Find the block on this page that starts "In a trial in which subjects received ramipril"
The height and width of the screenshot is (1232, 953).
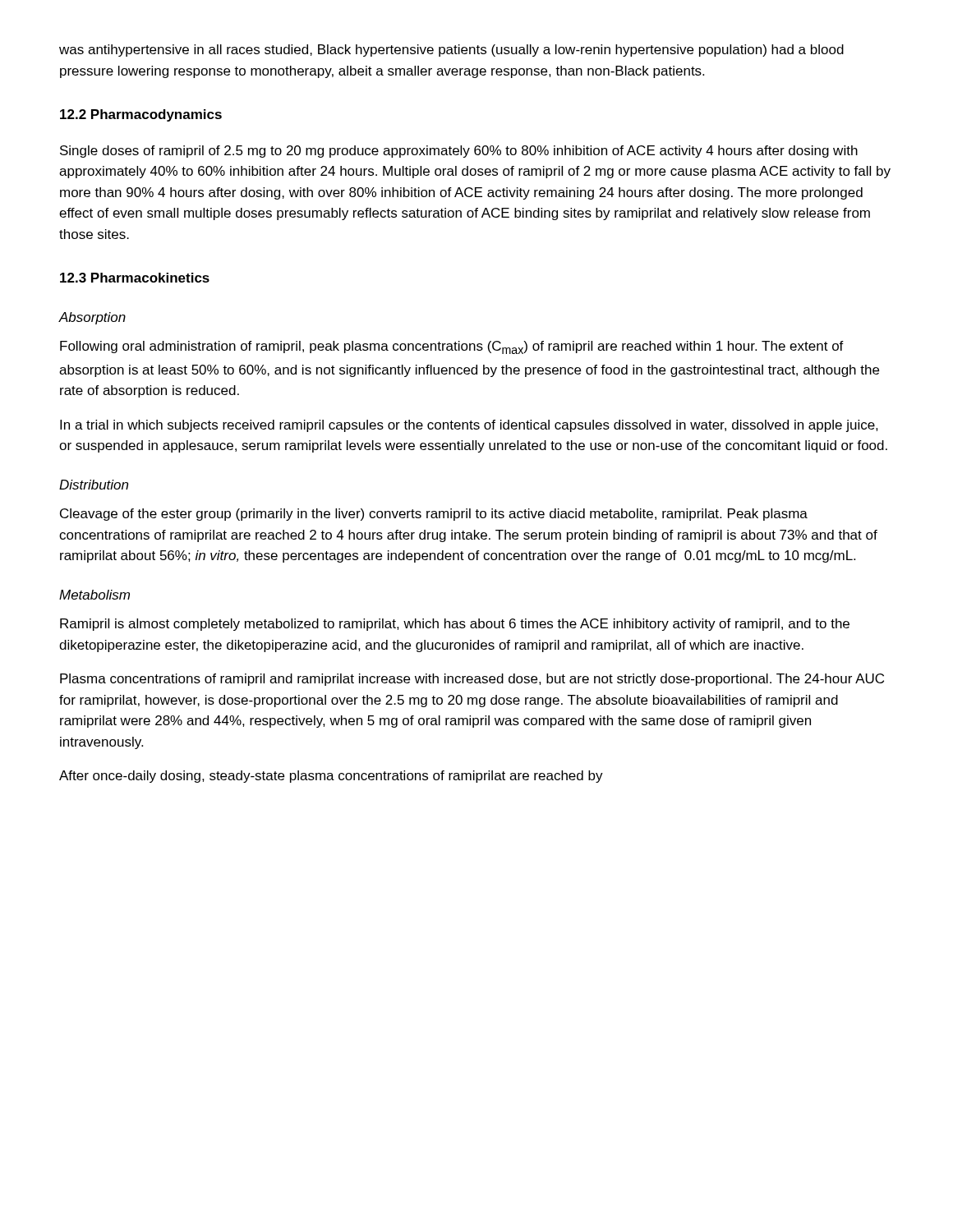(476, 435)
